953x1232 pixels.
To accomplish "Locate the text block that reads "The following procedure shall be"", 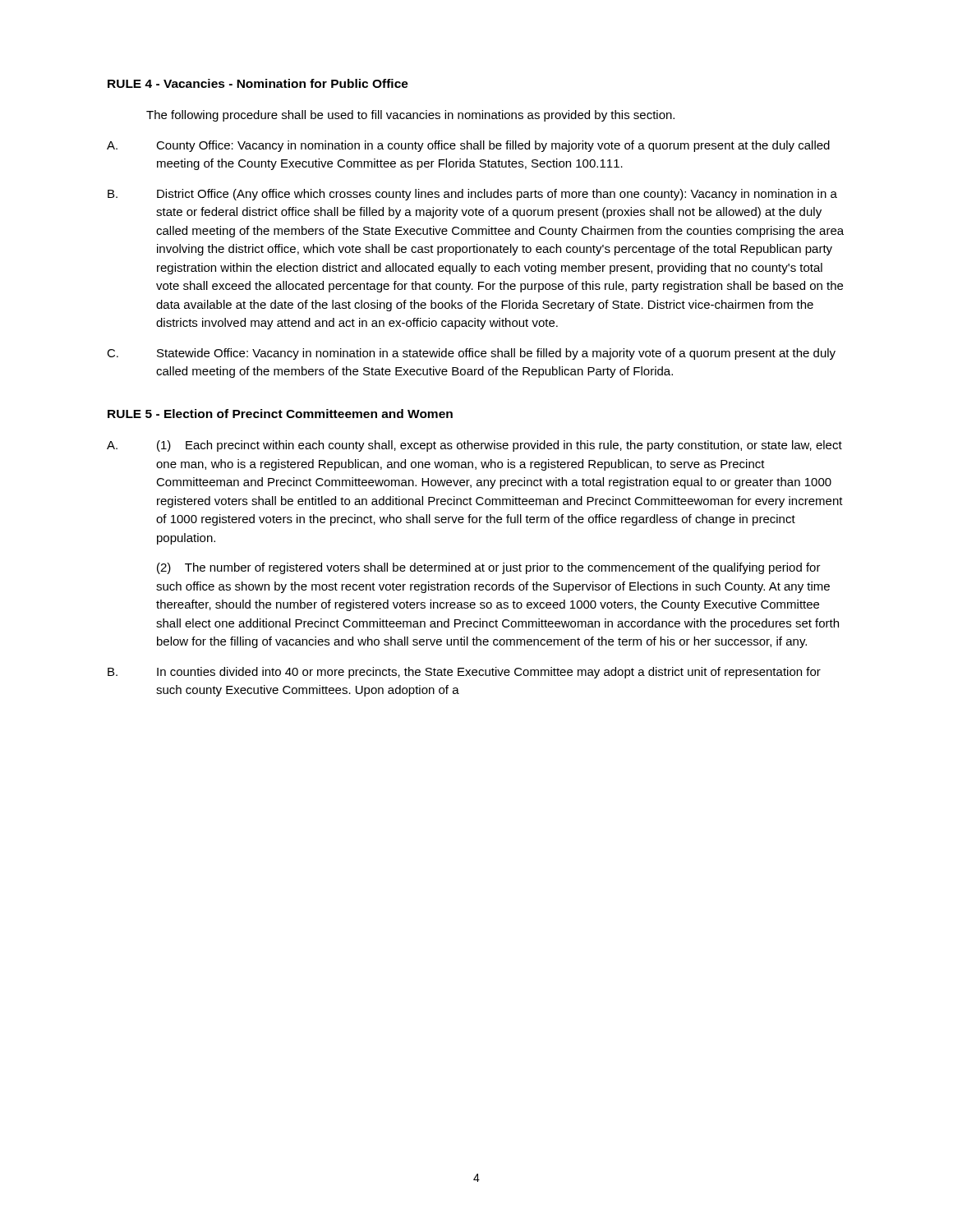I will pyautogui.click(x=476, y=115).
